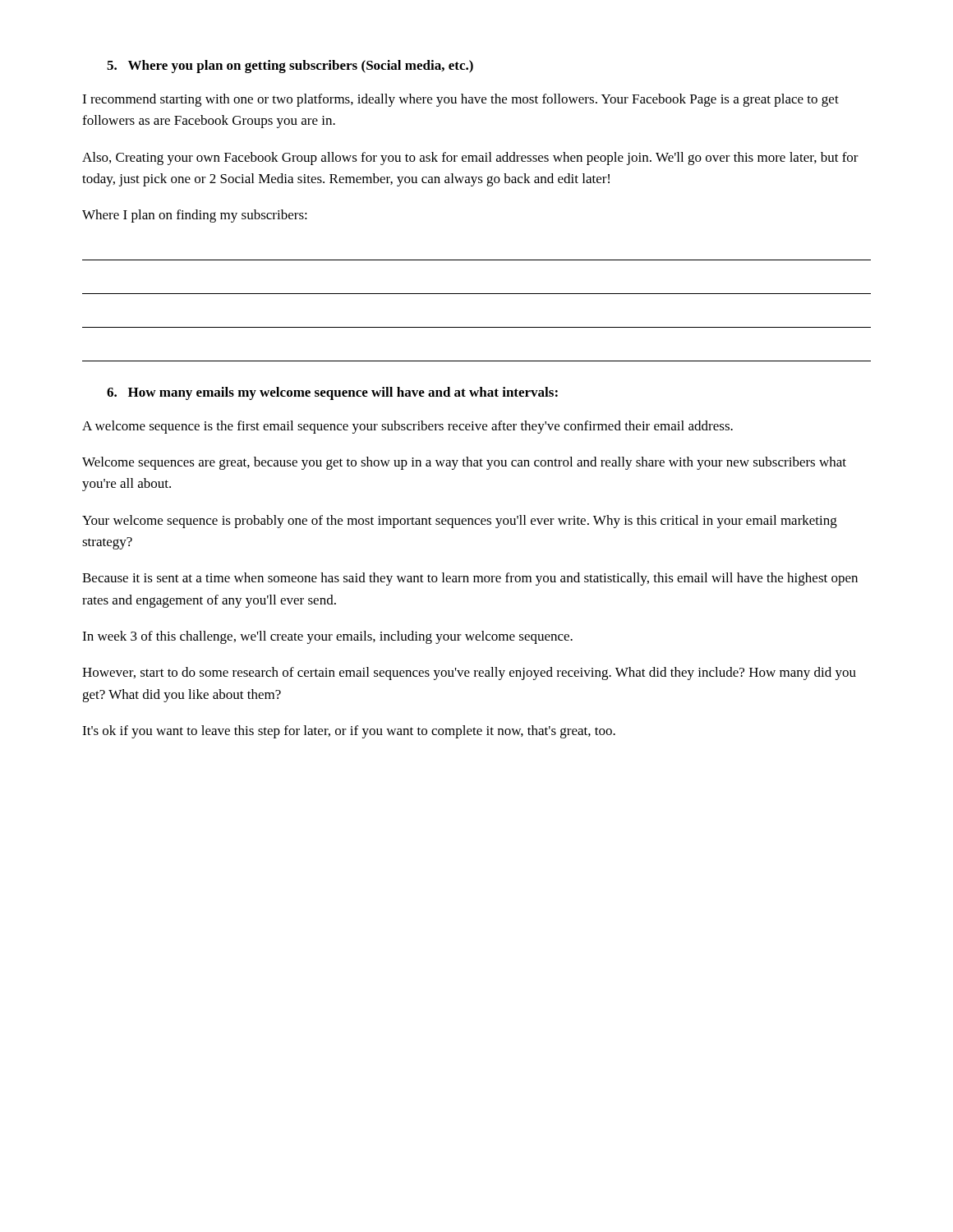
Task: Find the text block with the text "Also, Creating your own Facebook Group allows for"
Action: tap(470, 168)
